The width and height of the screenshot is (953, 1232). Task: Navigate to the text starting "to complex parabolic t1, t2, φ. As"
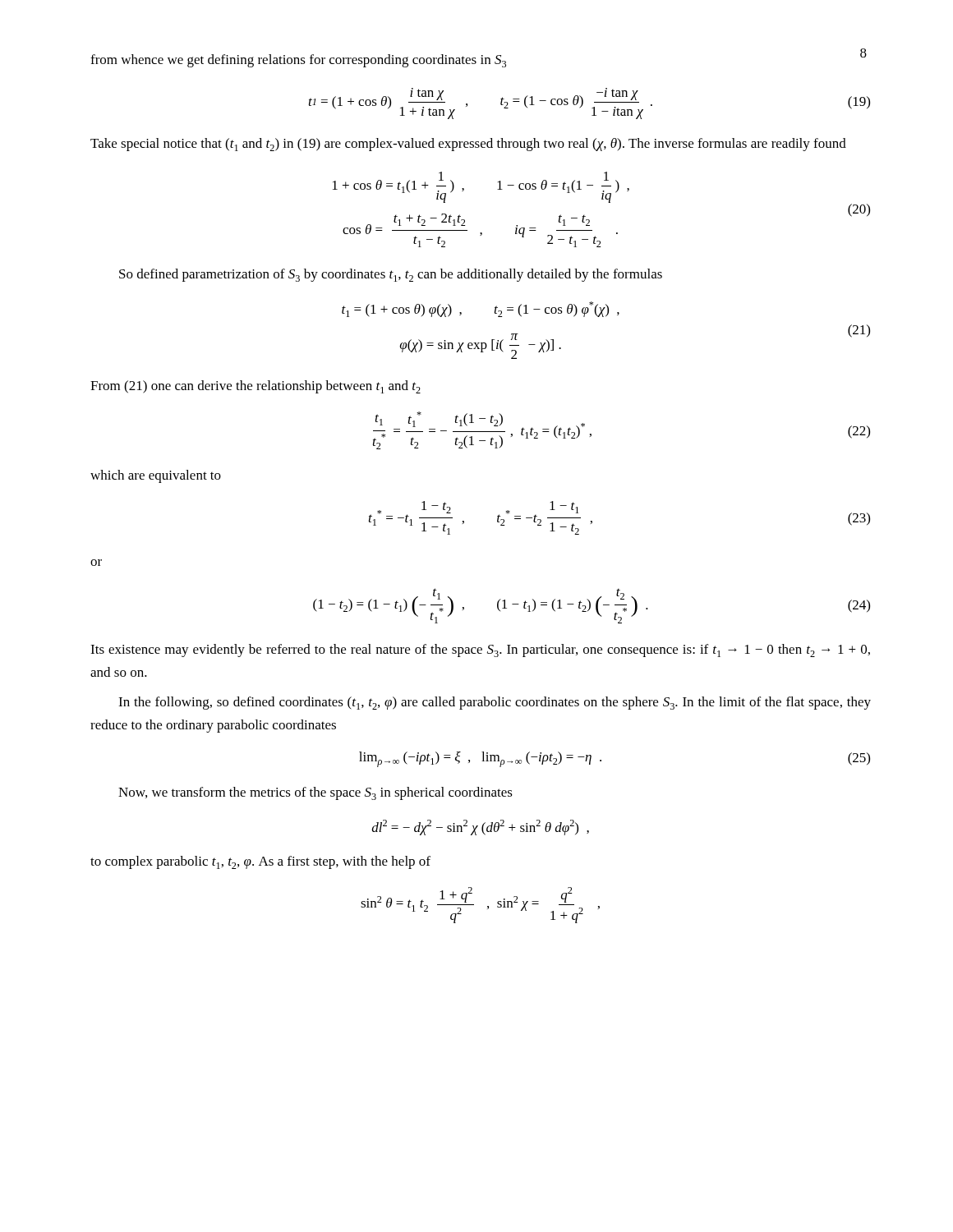tap(260, 862)
